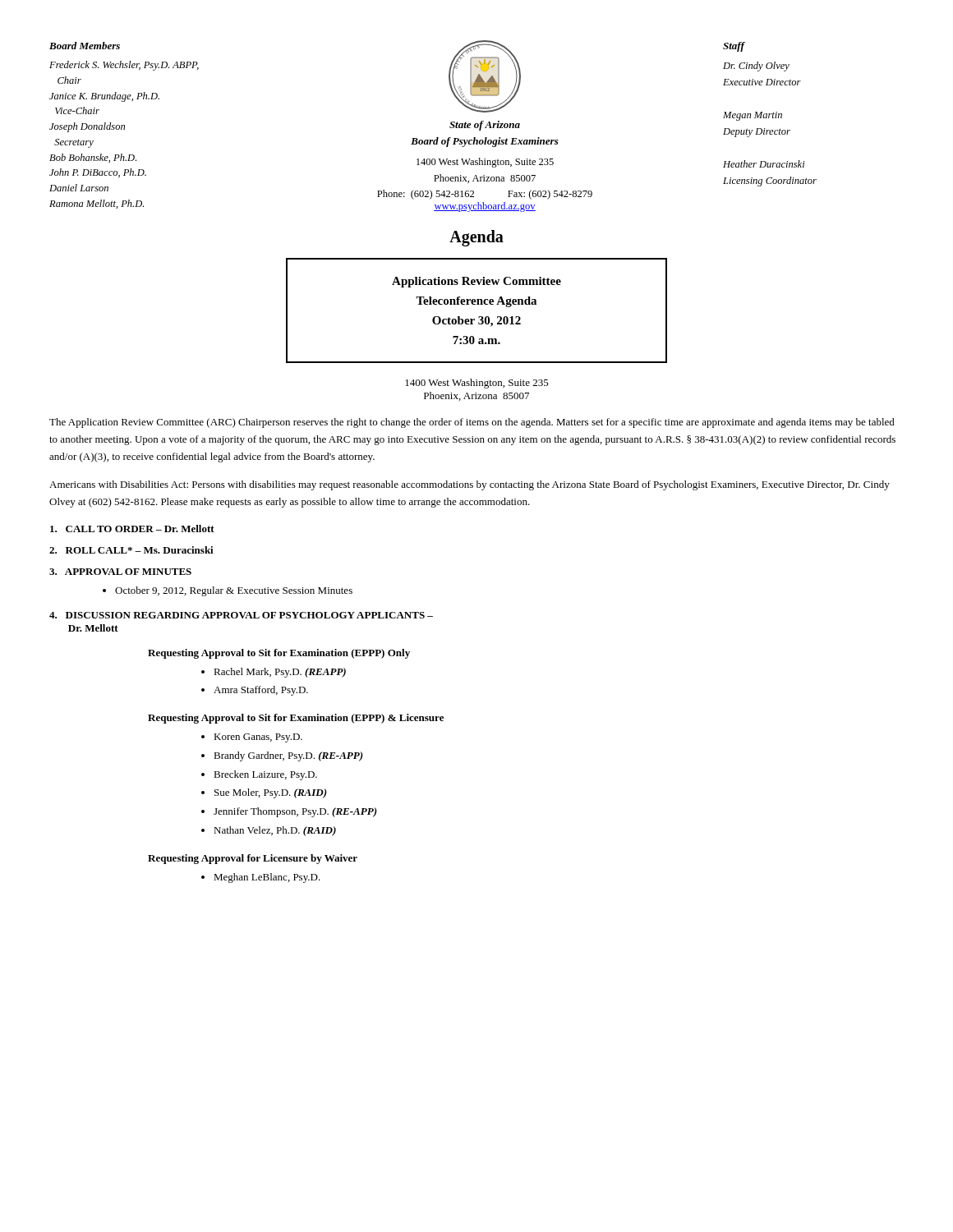The height and width of the screenshot is (1232, 953).
Task: Click on the logo
Action: tap(485, 78)
